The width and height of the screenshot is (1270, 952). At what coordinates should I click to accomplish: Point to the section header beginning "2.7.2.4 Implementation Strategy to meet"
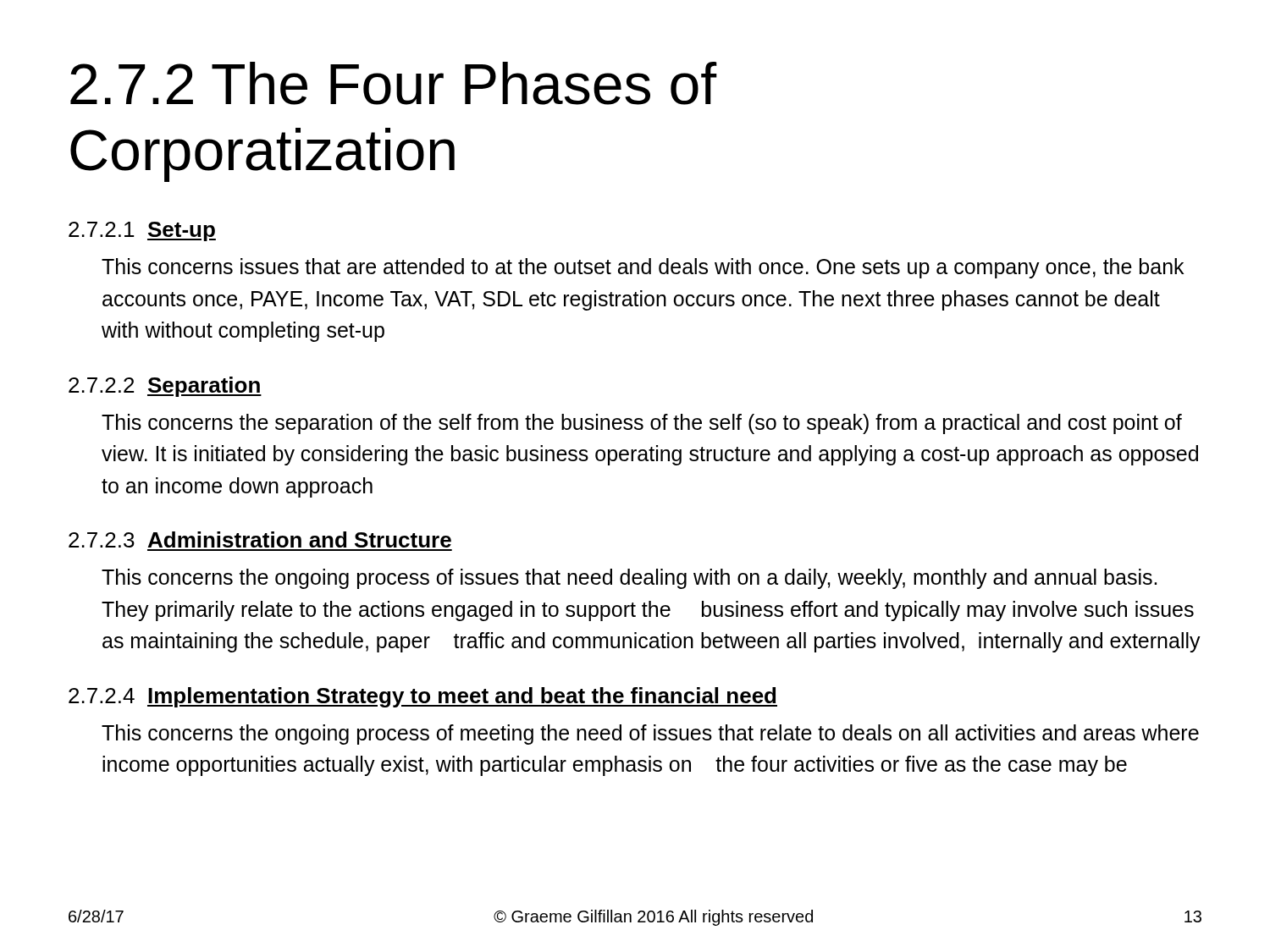point(422,695)
